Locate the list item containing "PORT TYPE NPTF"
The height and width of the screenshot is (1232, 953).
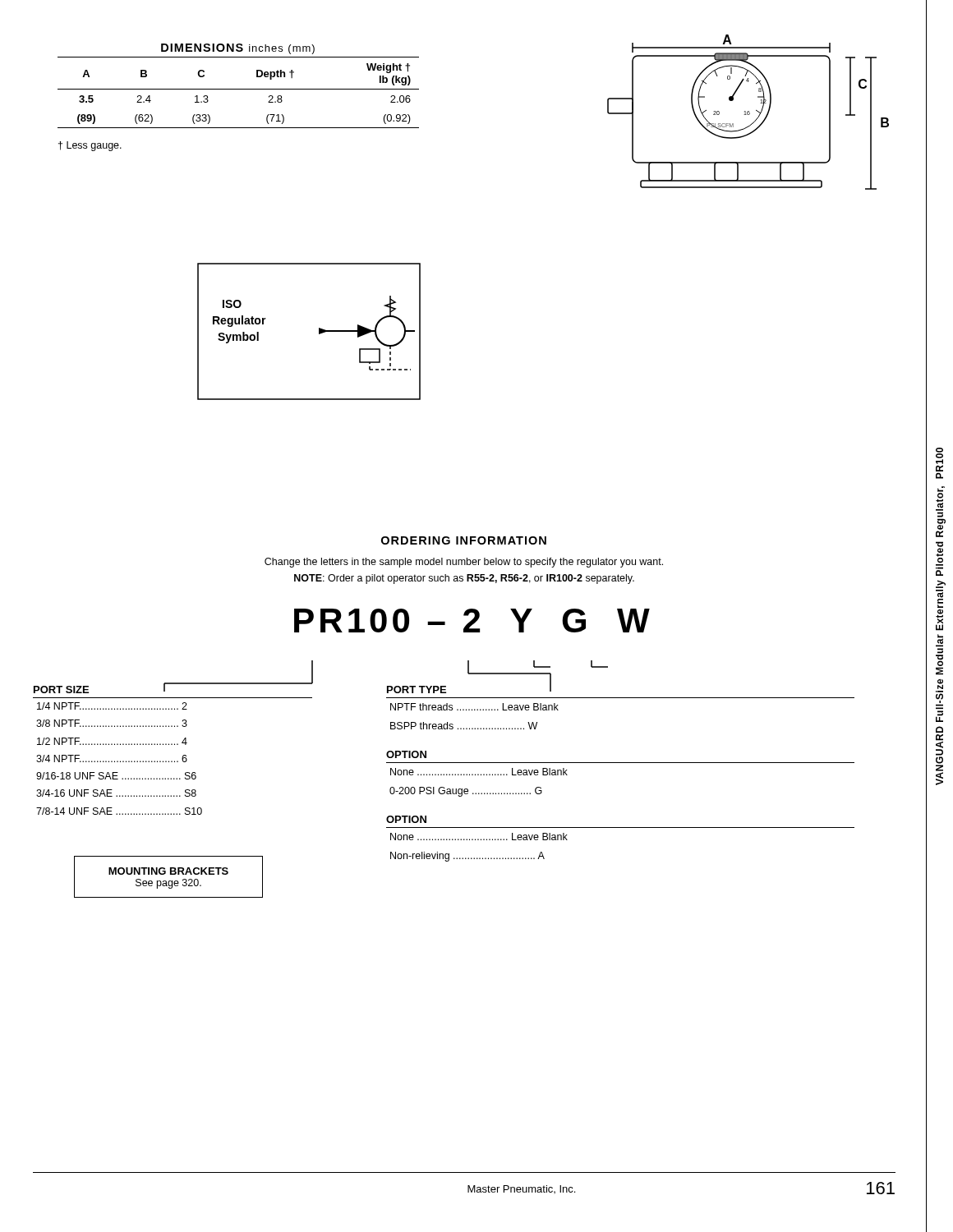point(620,709)
